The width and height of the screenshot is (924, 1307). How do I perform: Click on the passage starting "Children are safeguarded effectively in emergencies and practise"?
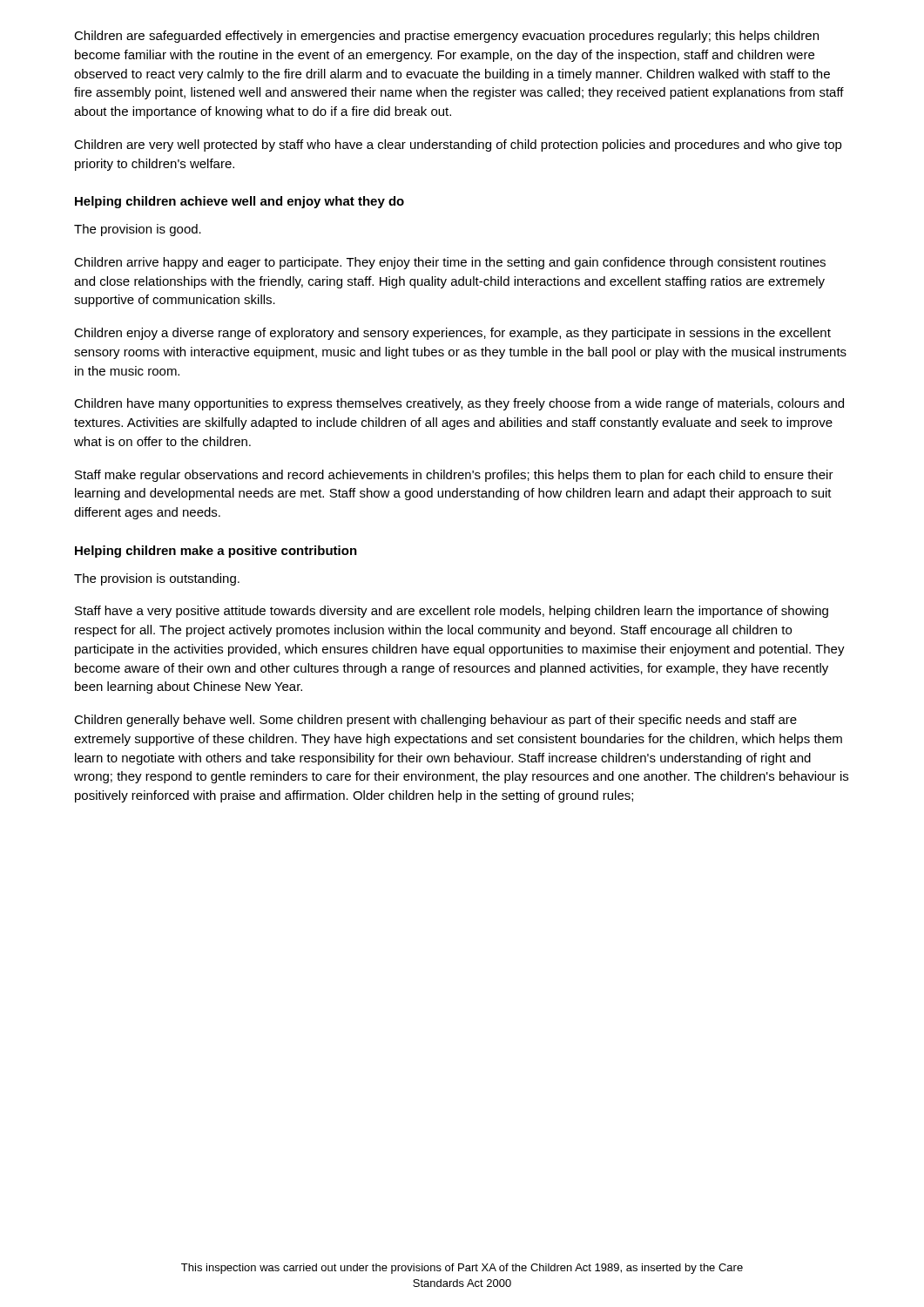[x=459, y=73]
